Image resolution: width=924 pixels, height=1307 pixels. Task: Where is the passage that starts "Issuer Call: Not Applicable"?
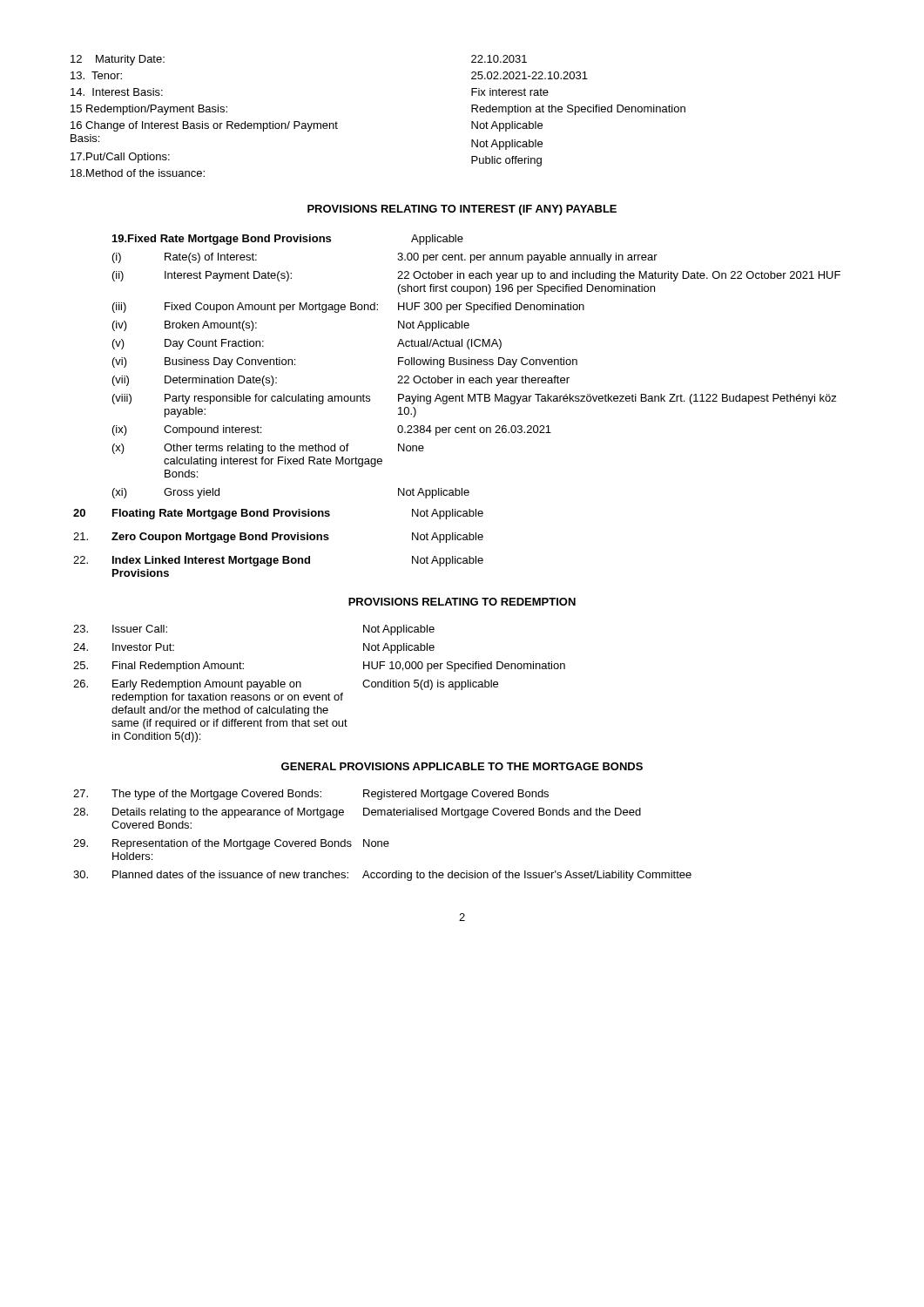click(x=462, y=683)
